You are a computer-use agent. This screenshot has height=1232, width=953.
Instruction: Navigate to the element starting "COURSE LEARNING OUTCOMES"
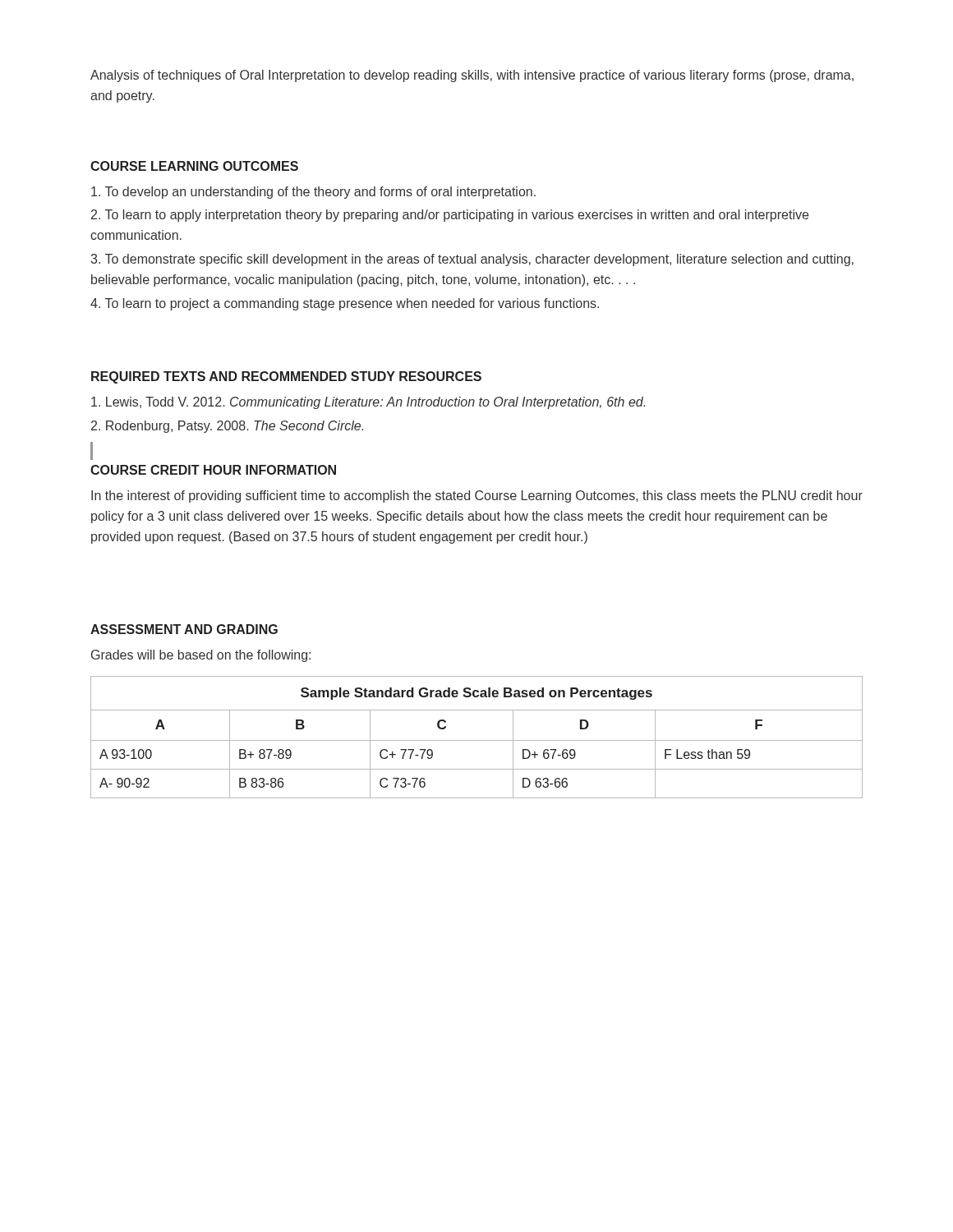pyautogui.click(x=194, y=166)
